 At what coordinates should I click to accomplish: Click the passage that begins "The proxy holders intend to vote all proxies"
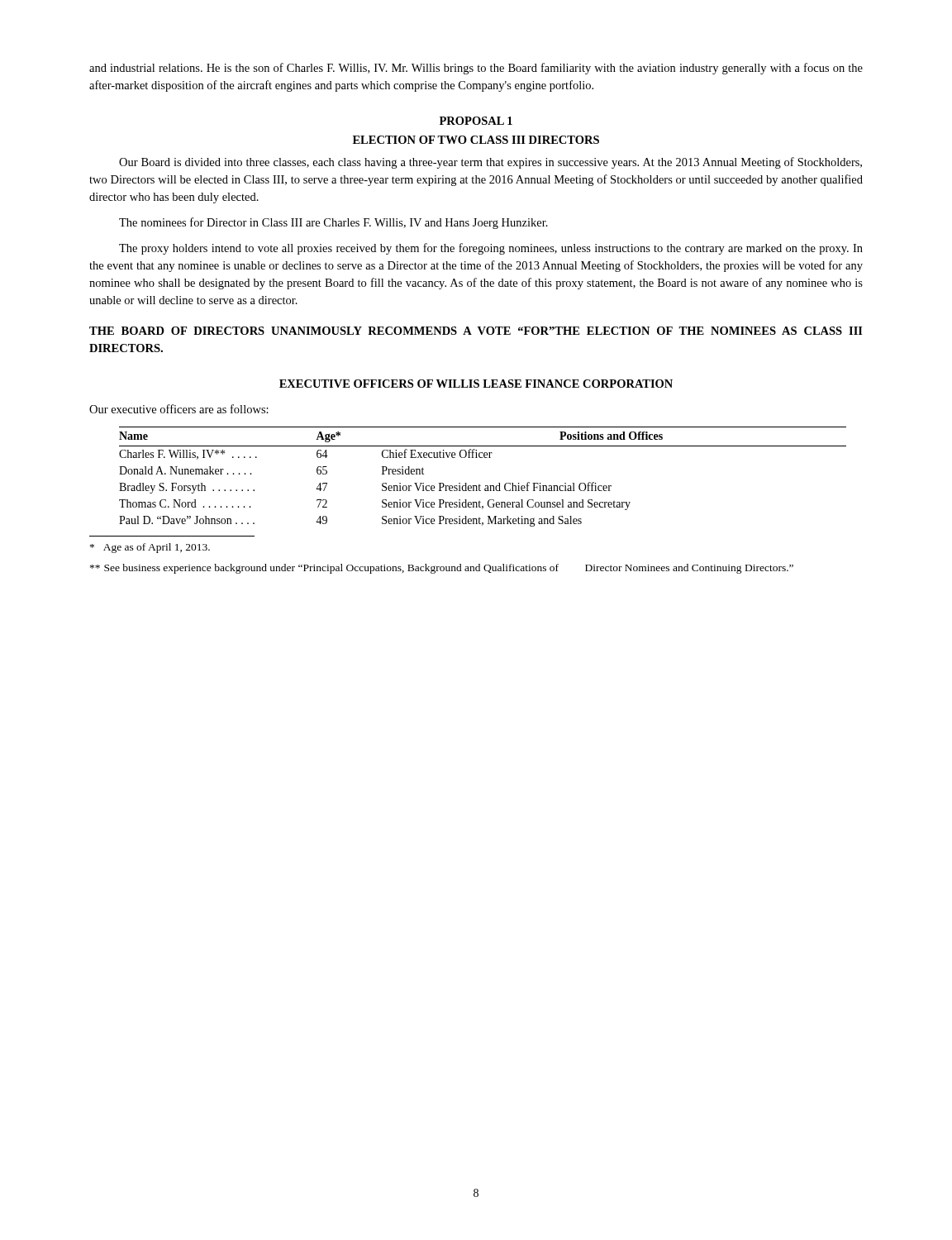pyautogui.click(x=476, y=275)
